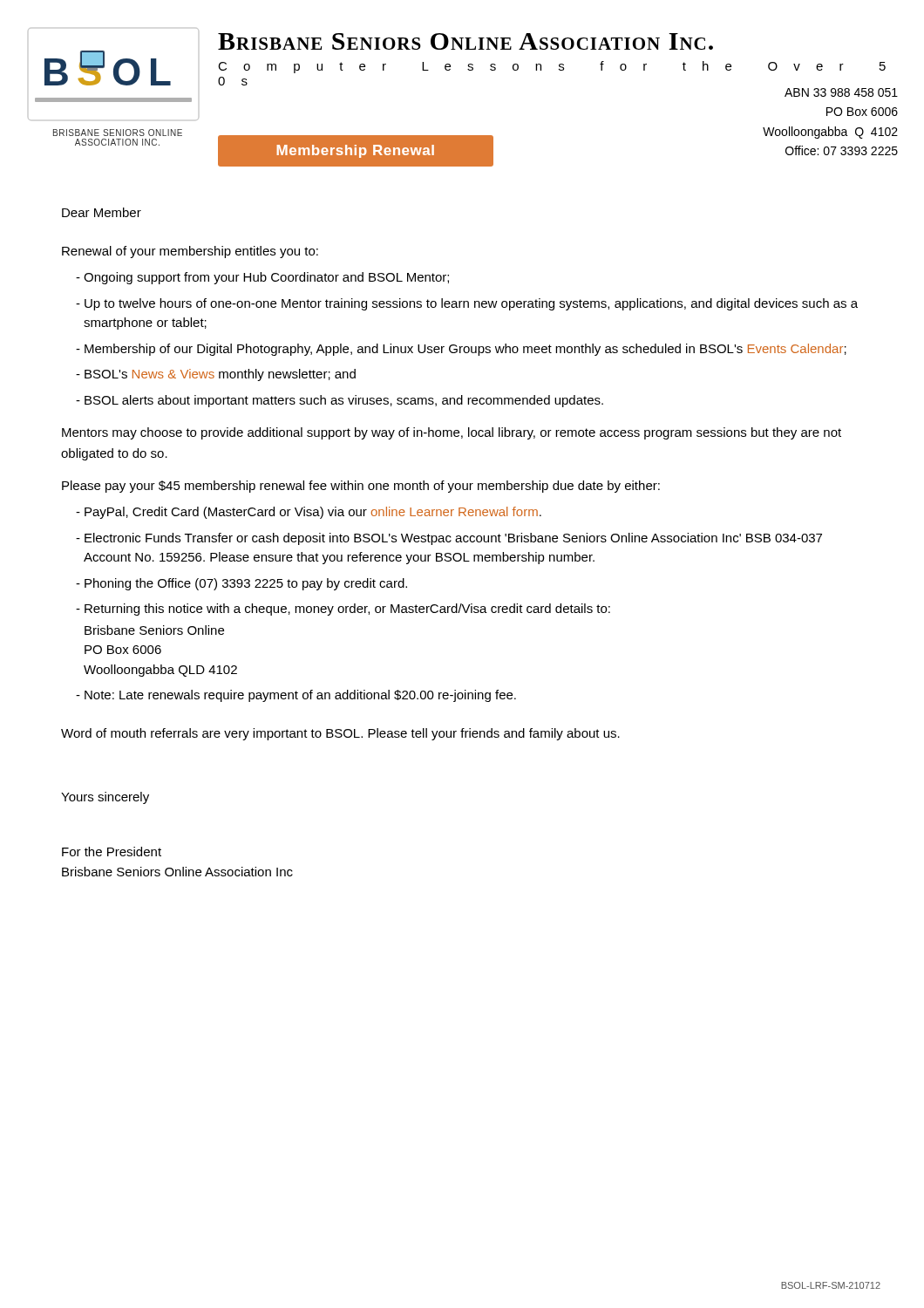Click on the text with the text "Dear Member"
Screen dimensions: 1308x924
tap(101, 212)
